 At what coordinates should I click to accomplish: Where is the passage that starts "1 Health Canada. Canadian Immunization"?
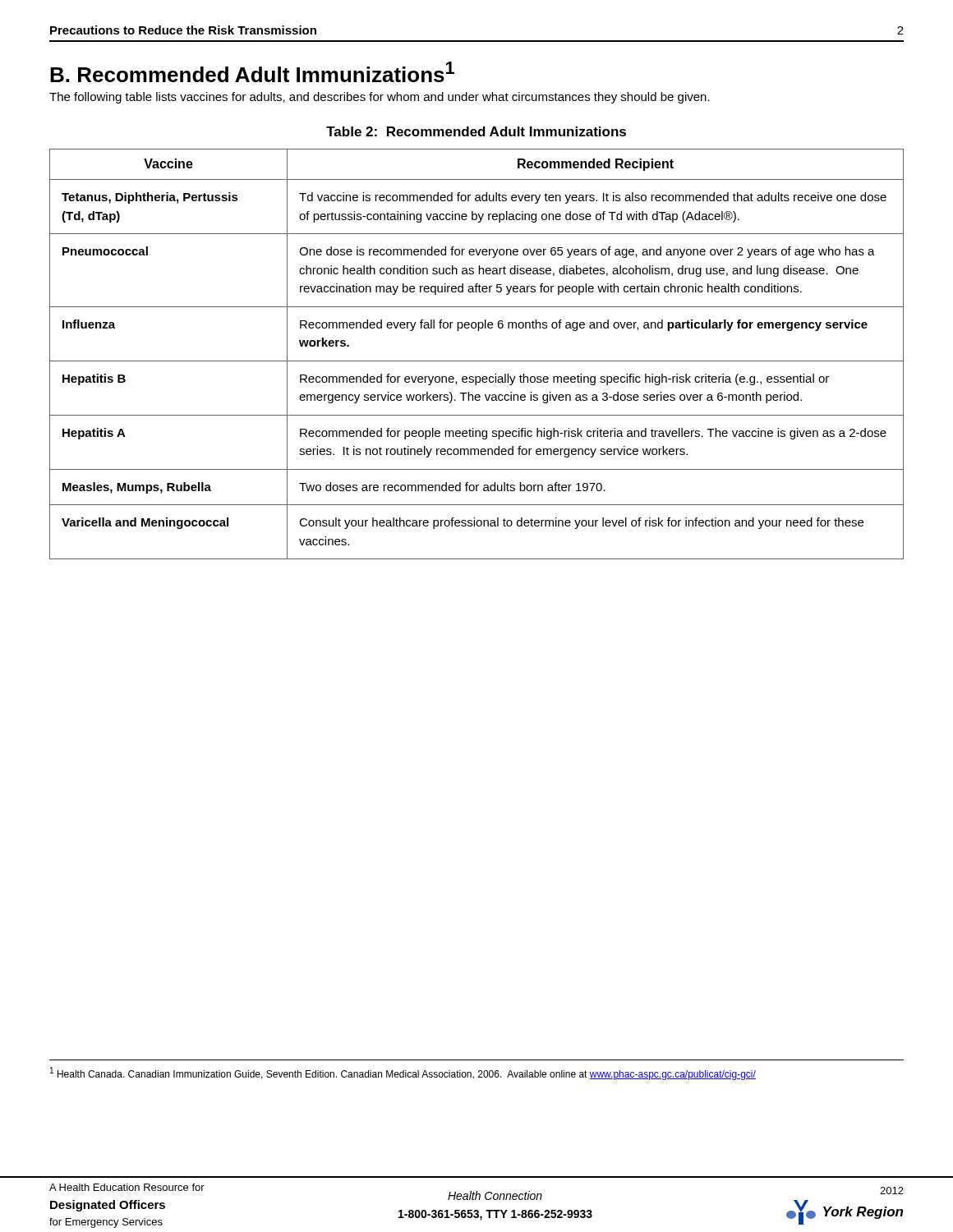coord(402,1073)
